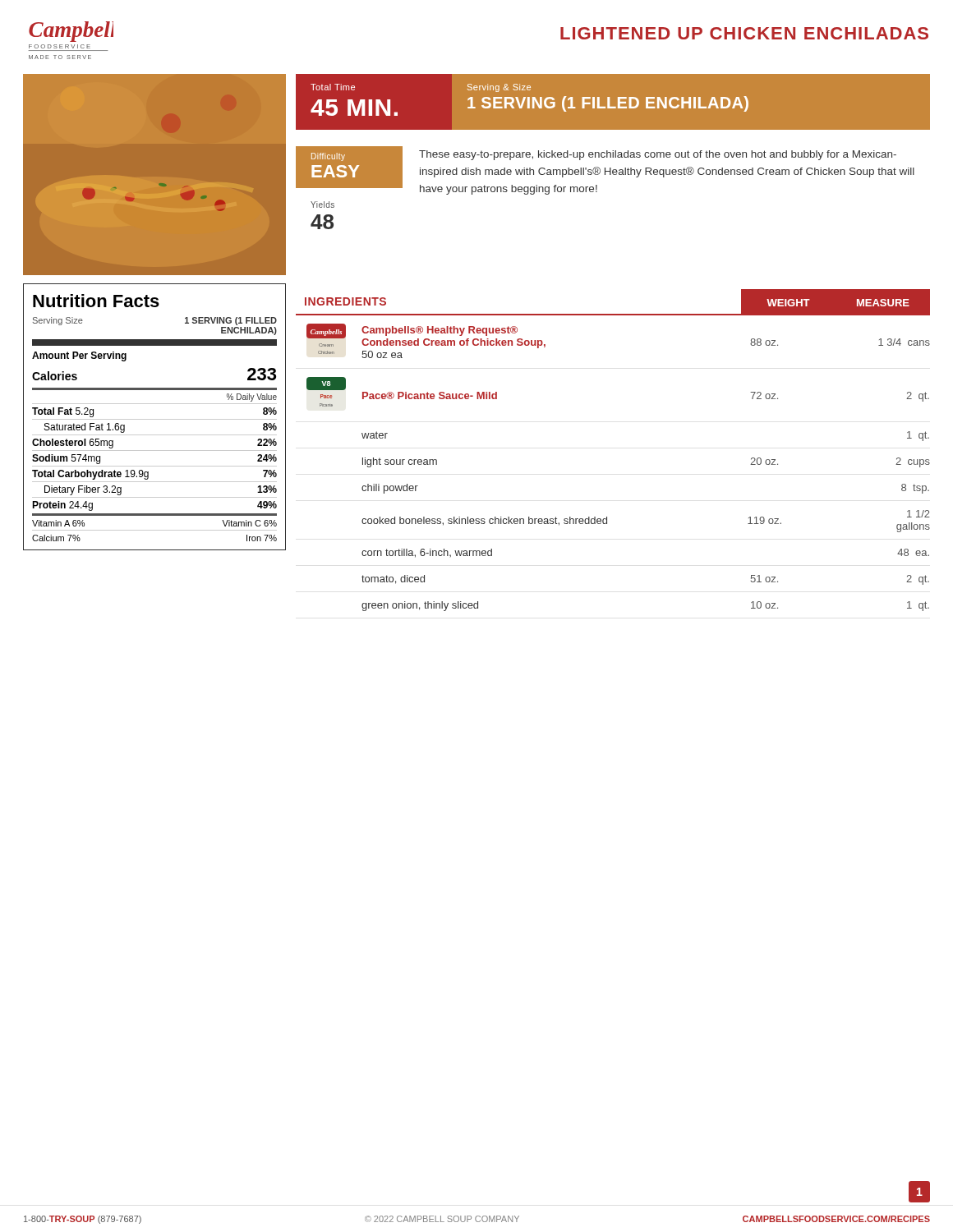The image size is (953, 1232).
Task: Click on the table containing "20 oz."
Action: click(x=613, y=454)
